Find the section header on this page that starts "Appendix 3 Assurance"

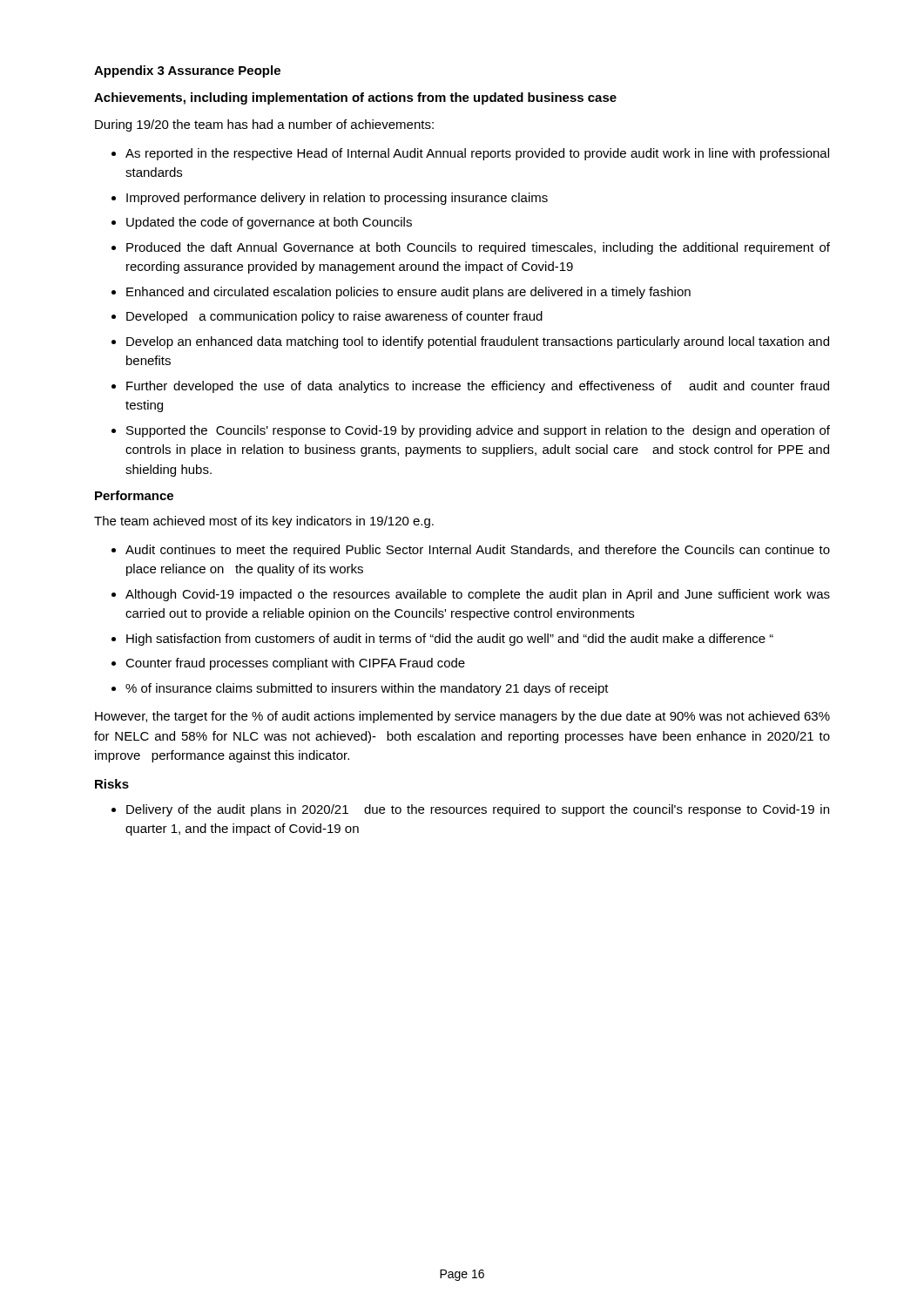tap(187, 70)
